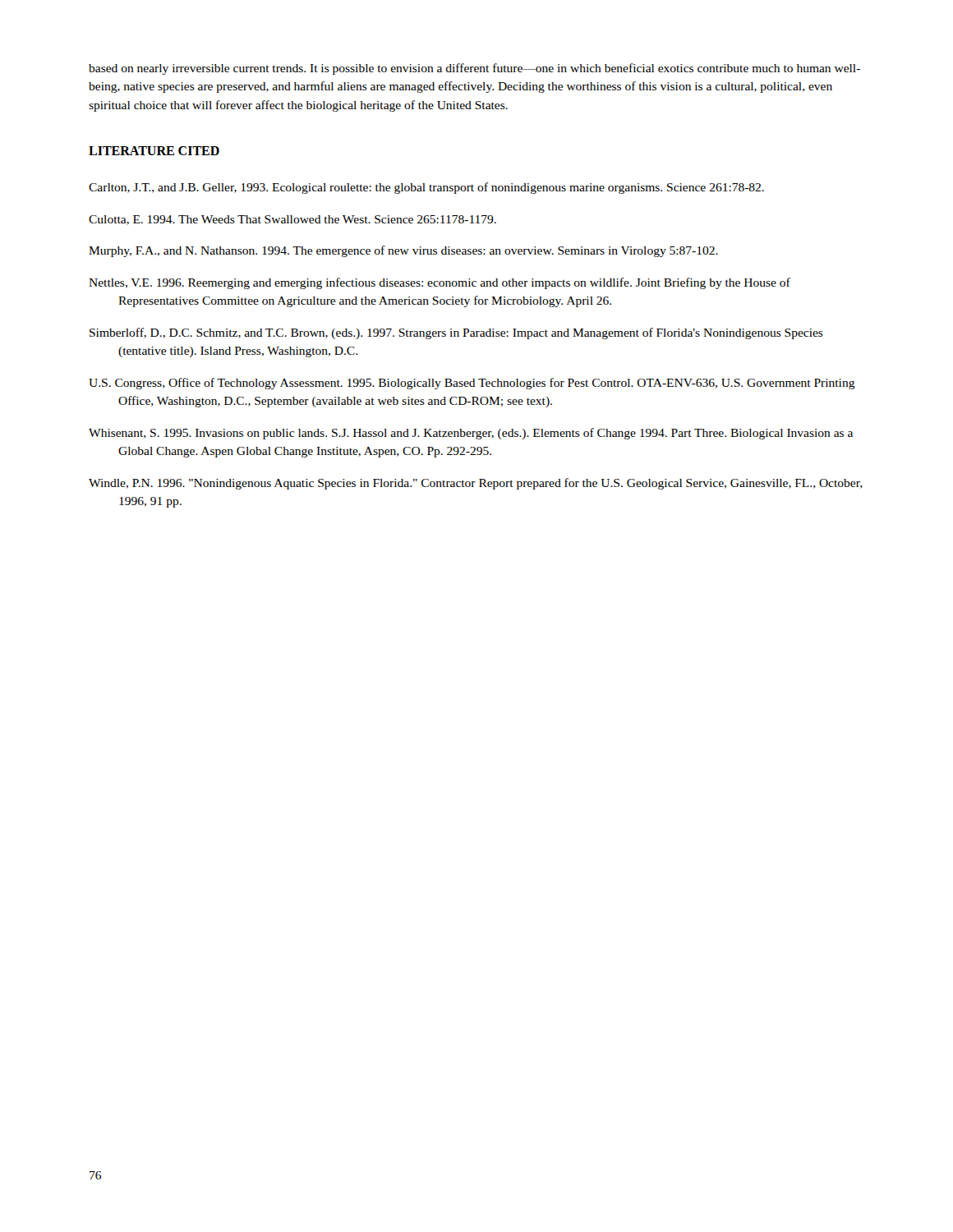Find the block starting "Carlton, J.T., and J.B. Geller, 1993. Ecological"

(427, 188)
